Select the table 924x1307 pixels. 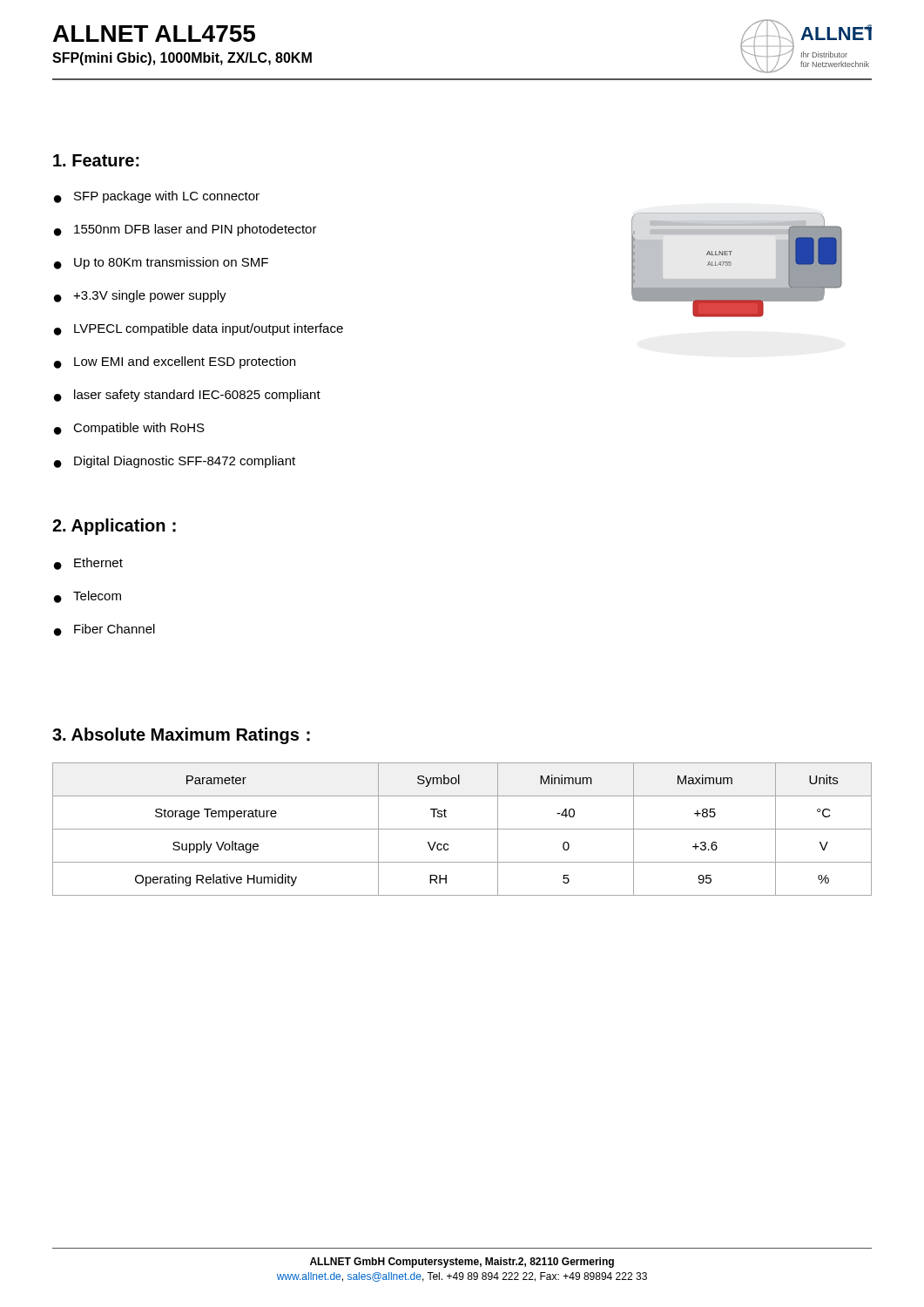(x=462, y=829)
